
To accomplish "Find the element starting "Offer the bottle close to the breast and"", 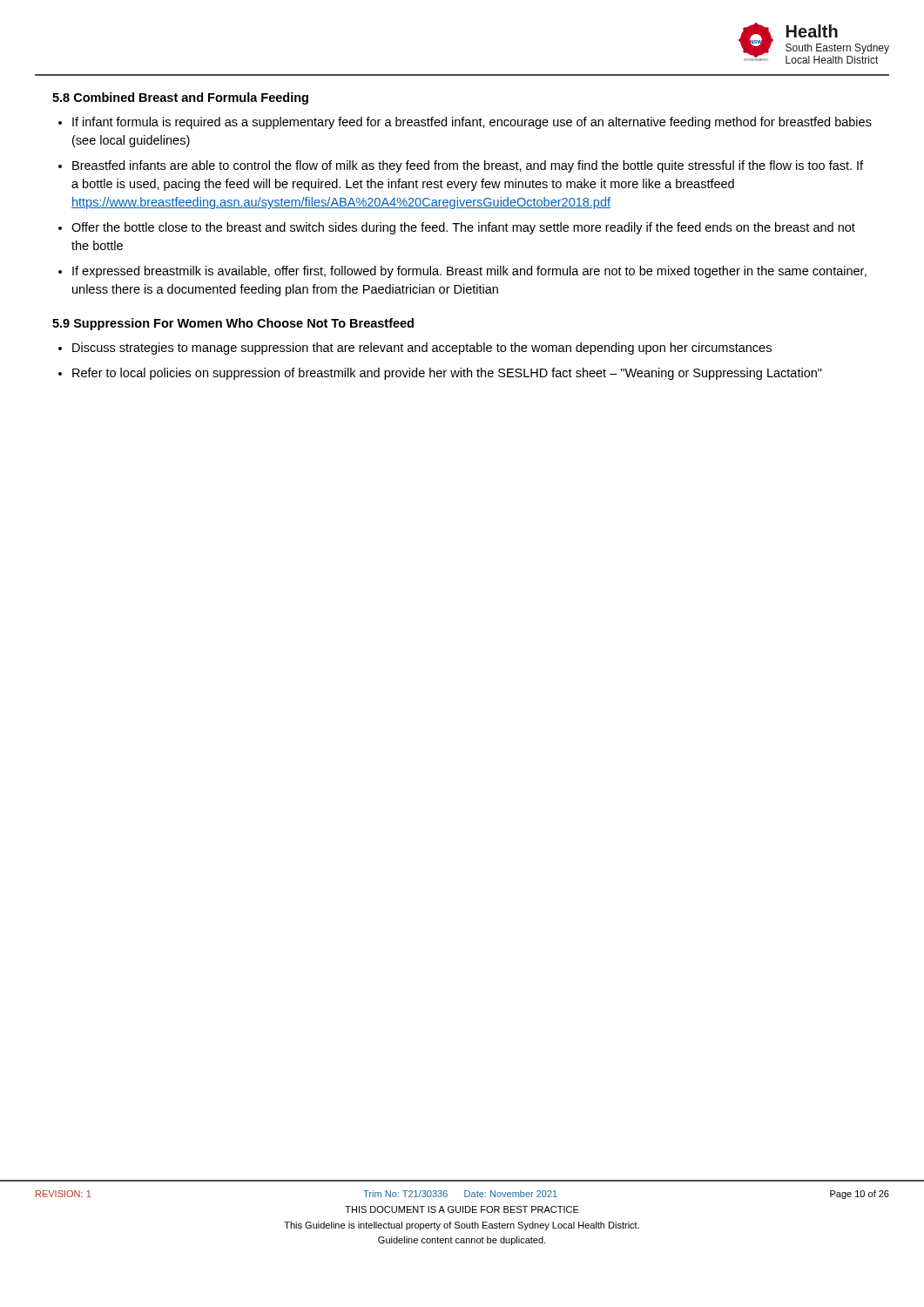I will pos(463,237).
